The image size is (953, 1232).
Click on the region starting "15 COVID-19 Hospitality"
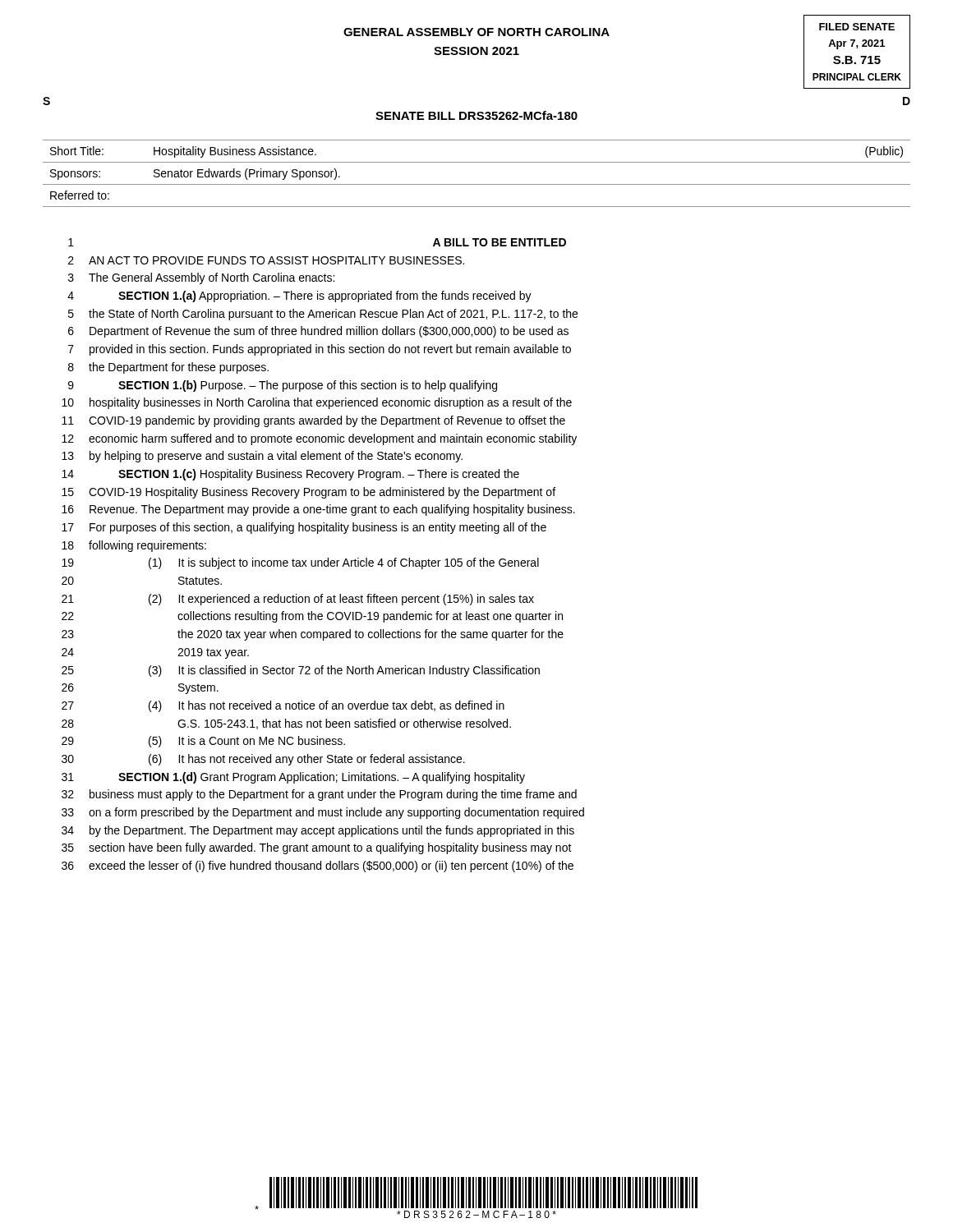[x=476, y=492]
